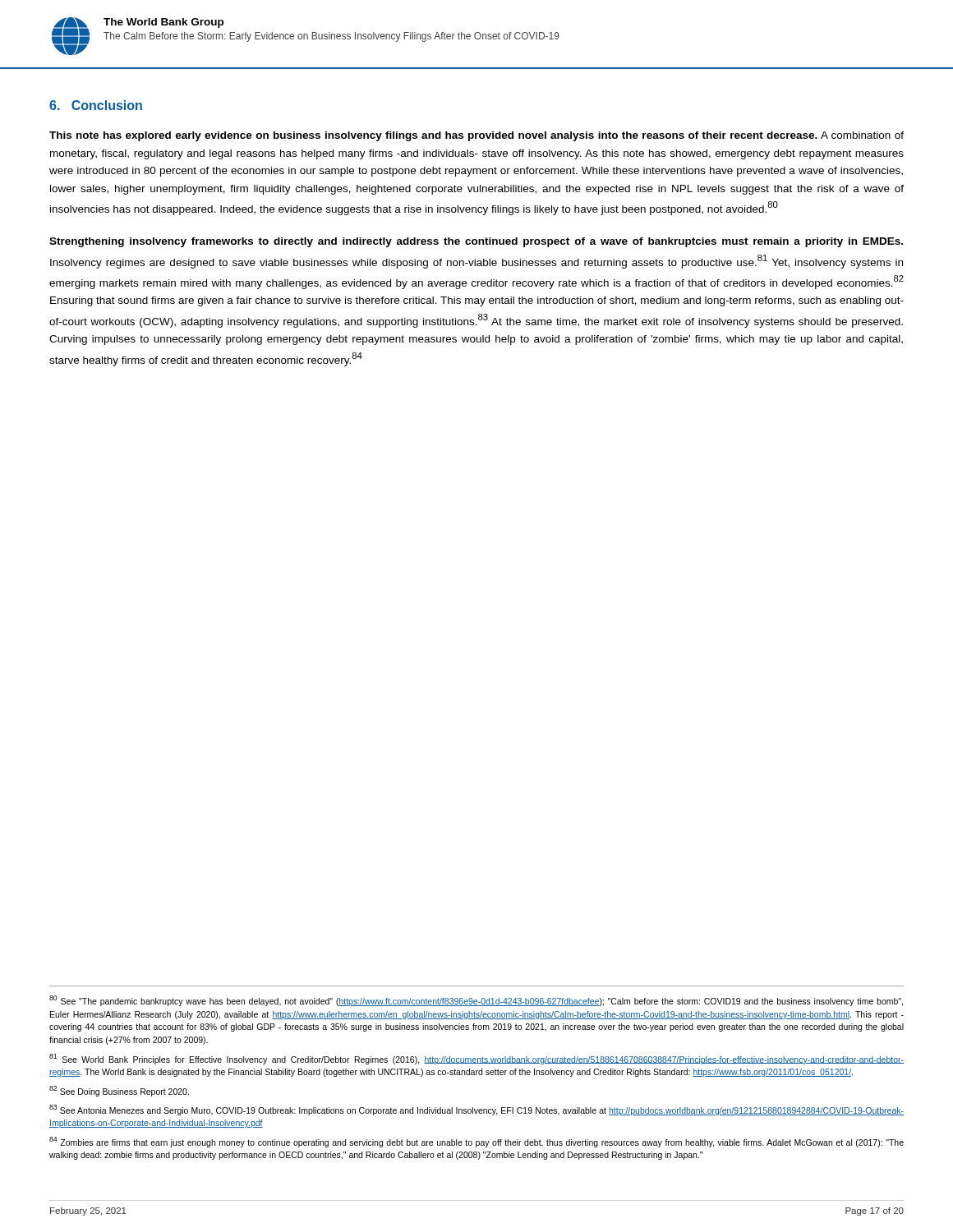Navigate to the text block starting "This note has explored early"
The width and height of the screenshot is (953, 1232).
pos(476,172)
